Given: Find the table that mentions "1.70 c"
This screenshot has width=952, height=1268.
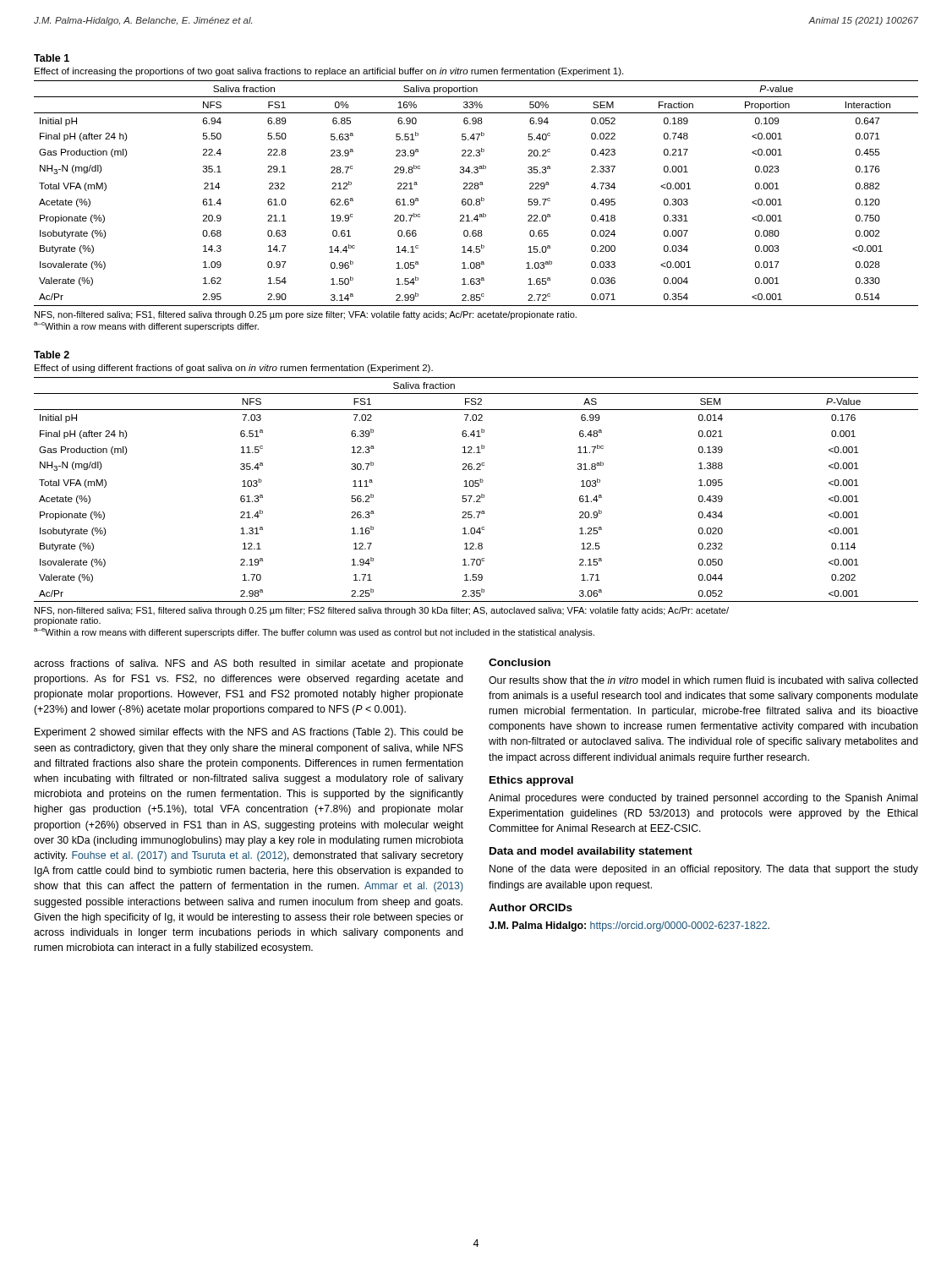Looking at the screenshot, I should click(476, 476).
